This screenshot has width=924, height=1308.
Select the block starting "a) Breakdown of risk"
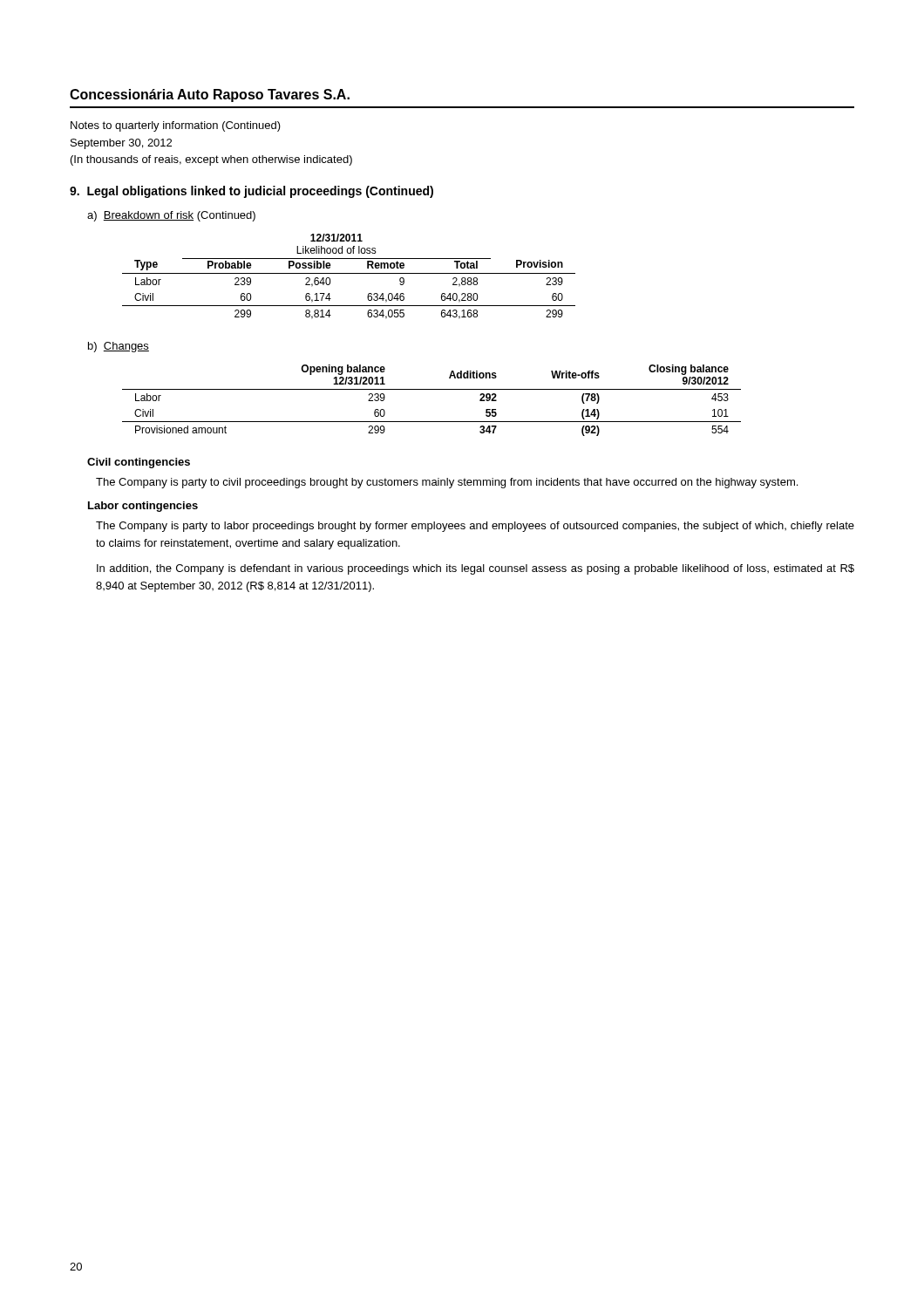(171, 216)
